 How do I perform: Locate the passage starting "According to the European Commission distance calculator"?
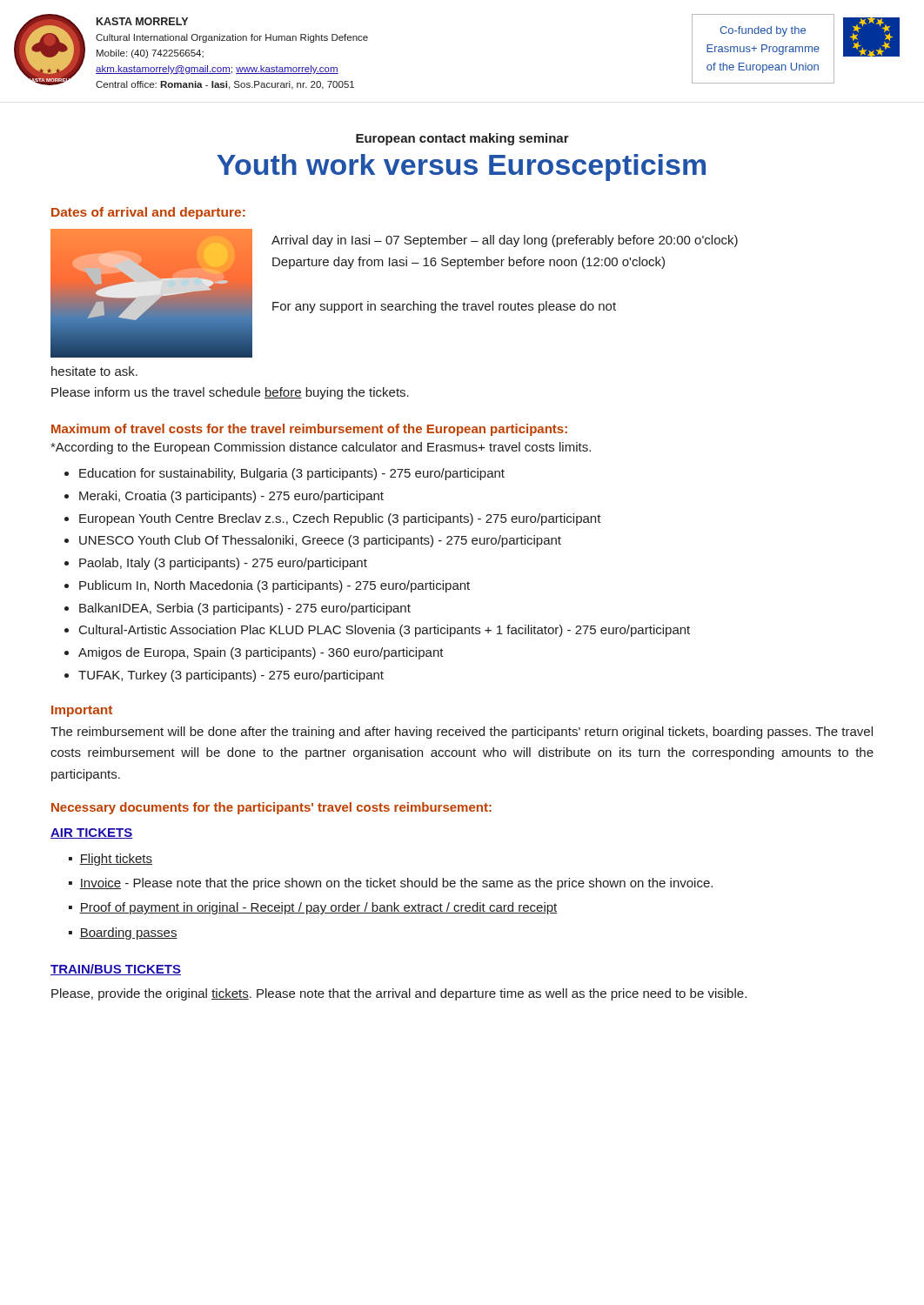(321, 447)
